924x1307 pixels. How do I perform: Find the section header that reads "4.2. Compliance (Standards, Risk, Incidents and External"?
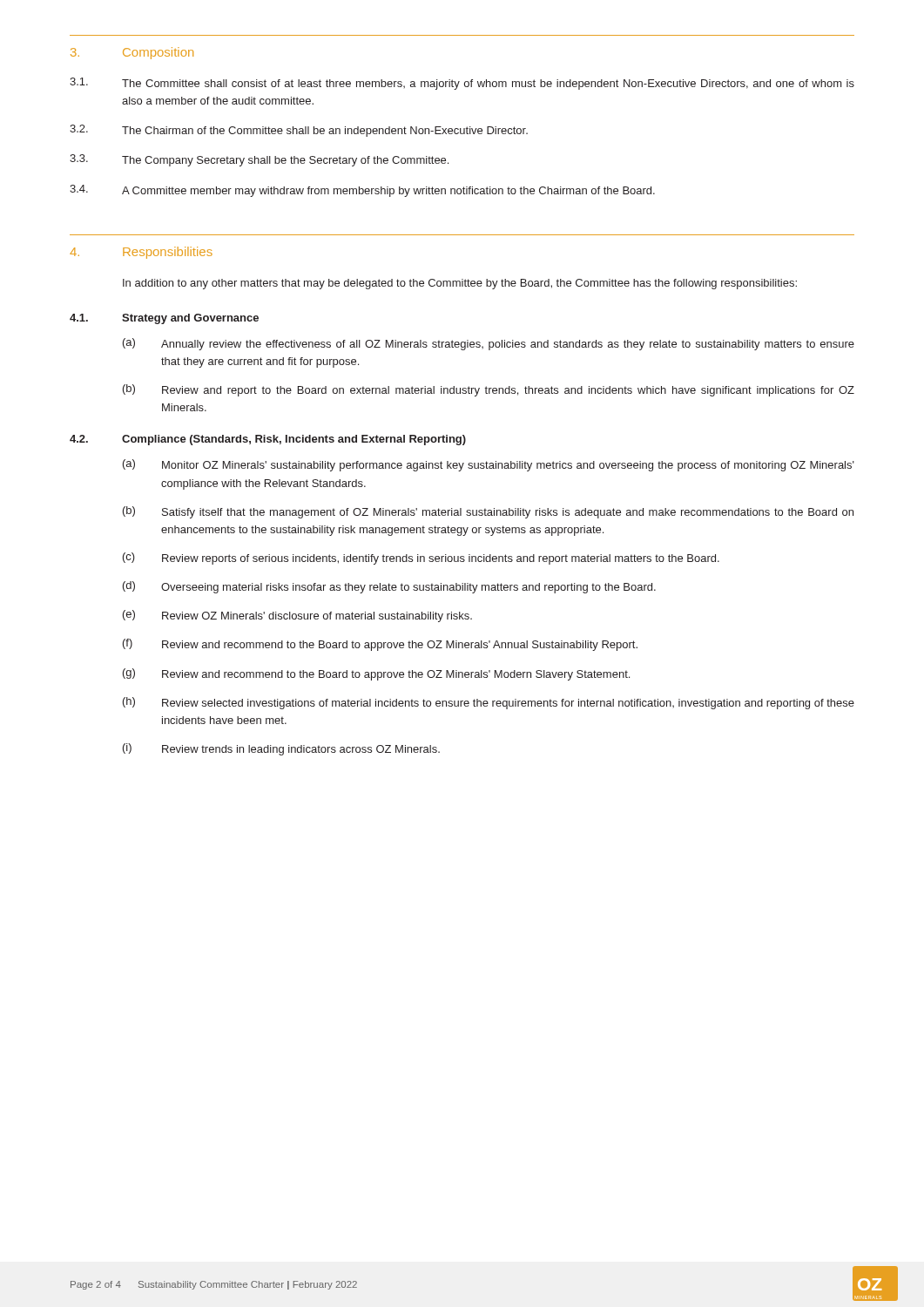coord(268,439)
